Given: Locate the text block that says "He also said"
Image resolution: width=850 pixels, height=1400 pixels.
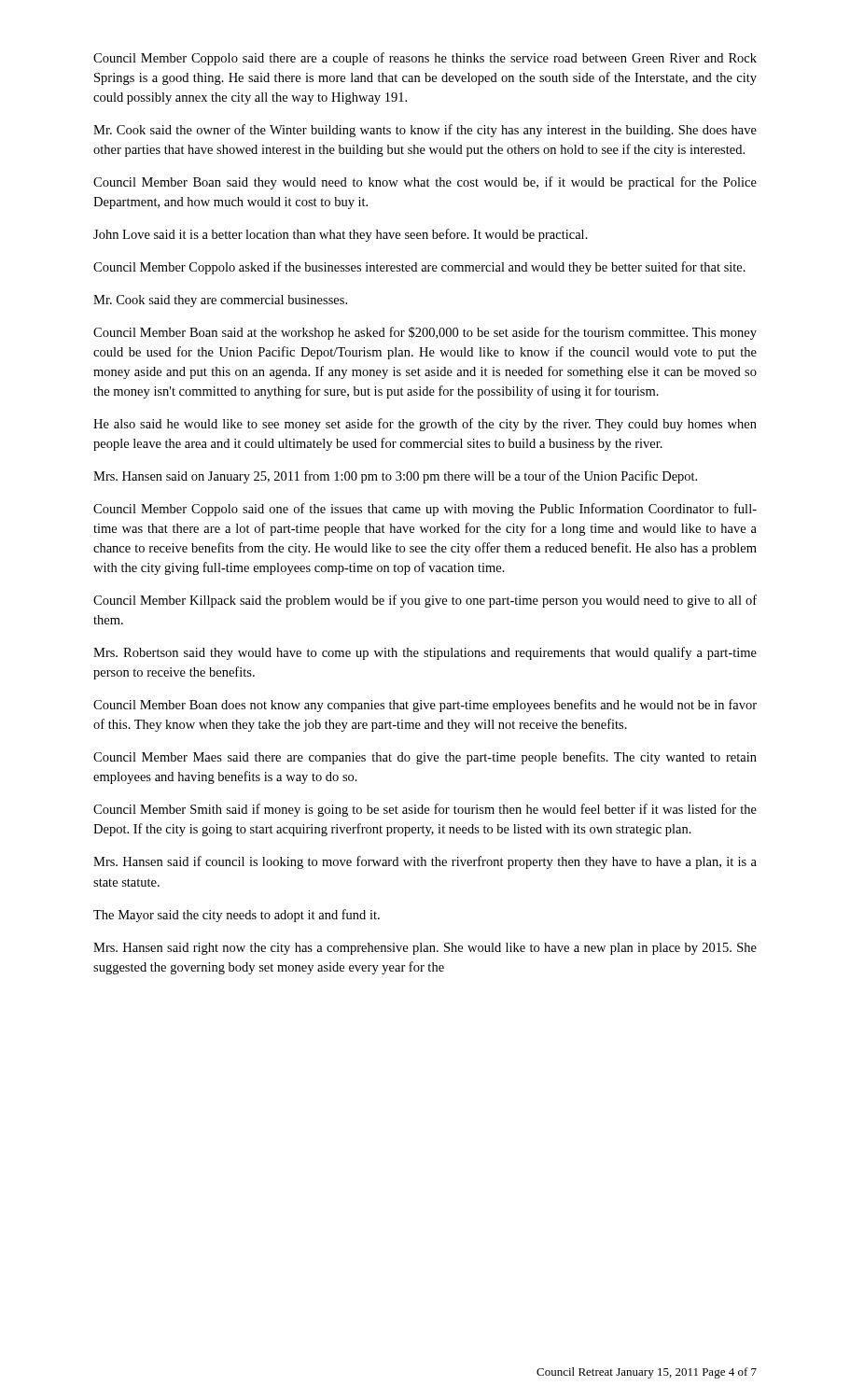Looking at the screenshot, I should click(425, 434).
